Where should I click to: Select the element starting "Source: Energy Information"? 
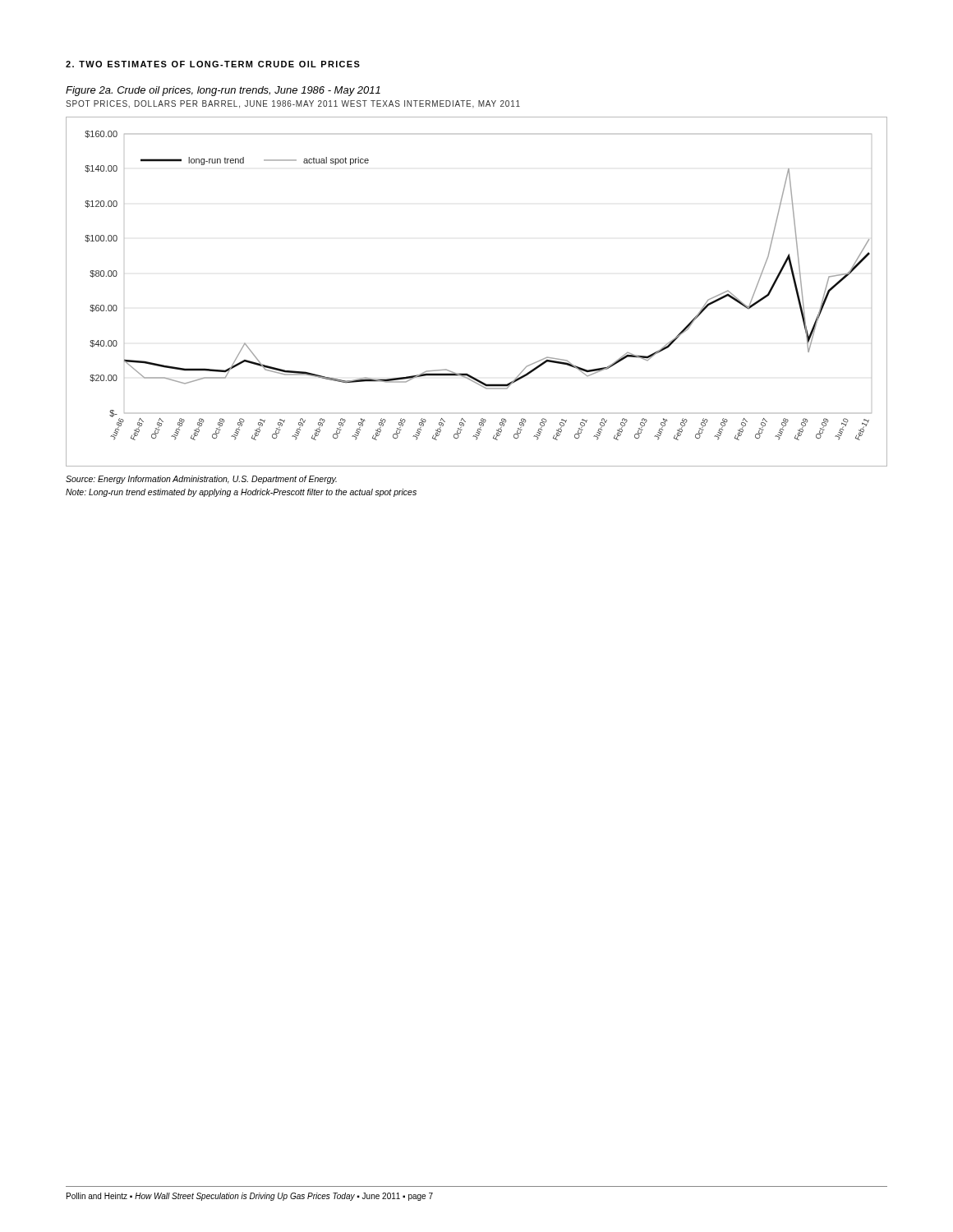coord(241,485)
